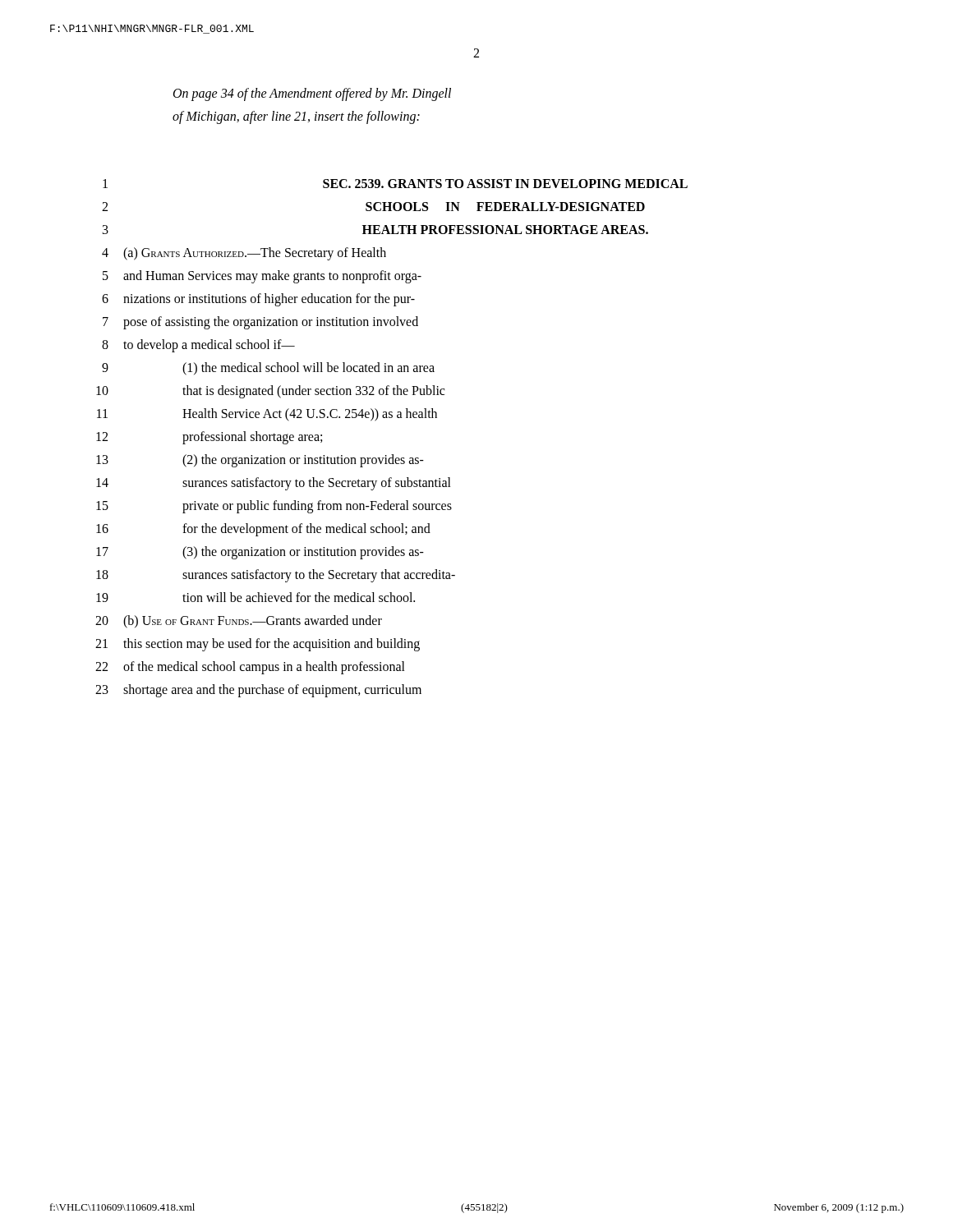
Task: Point to the block beginning "5 and Human Services may make"
Action: 262,277
